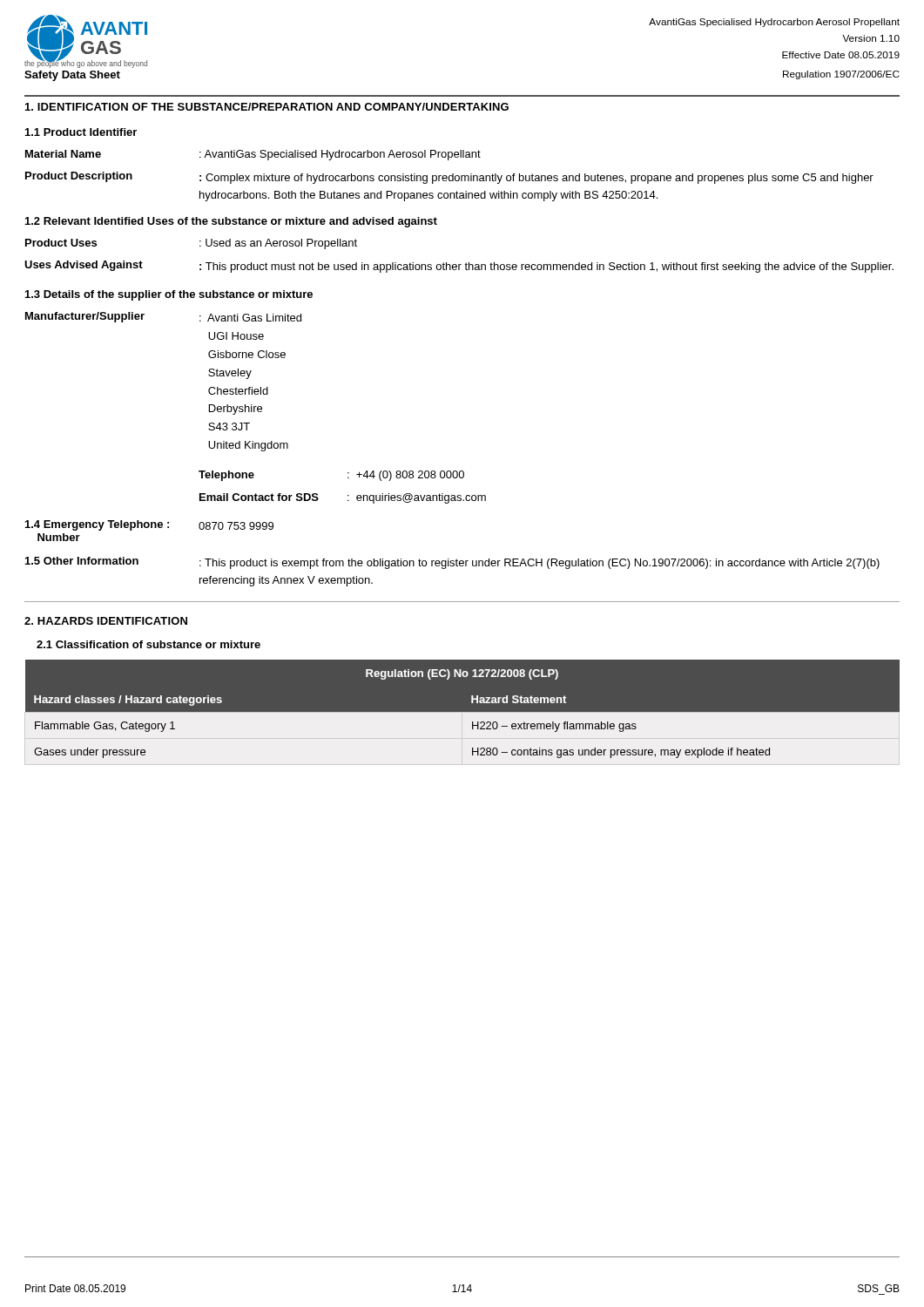
Task: Locate the text starting "1. IDENTIFICATION OF"
Action: coord(267,107)
